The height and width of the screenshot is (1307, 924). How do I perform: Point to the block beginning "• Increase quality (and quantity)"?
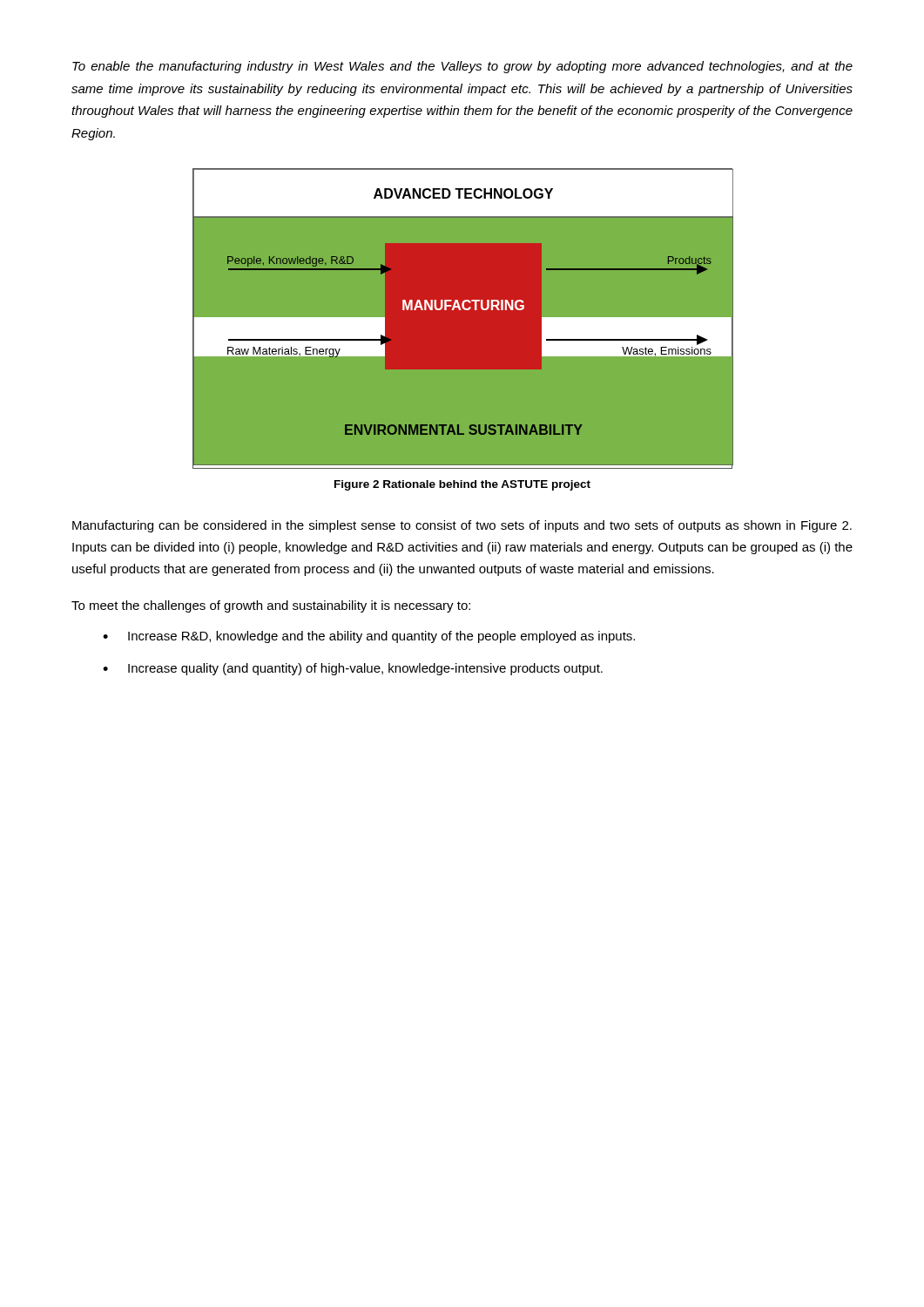tap(462, 670)
